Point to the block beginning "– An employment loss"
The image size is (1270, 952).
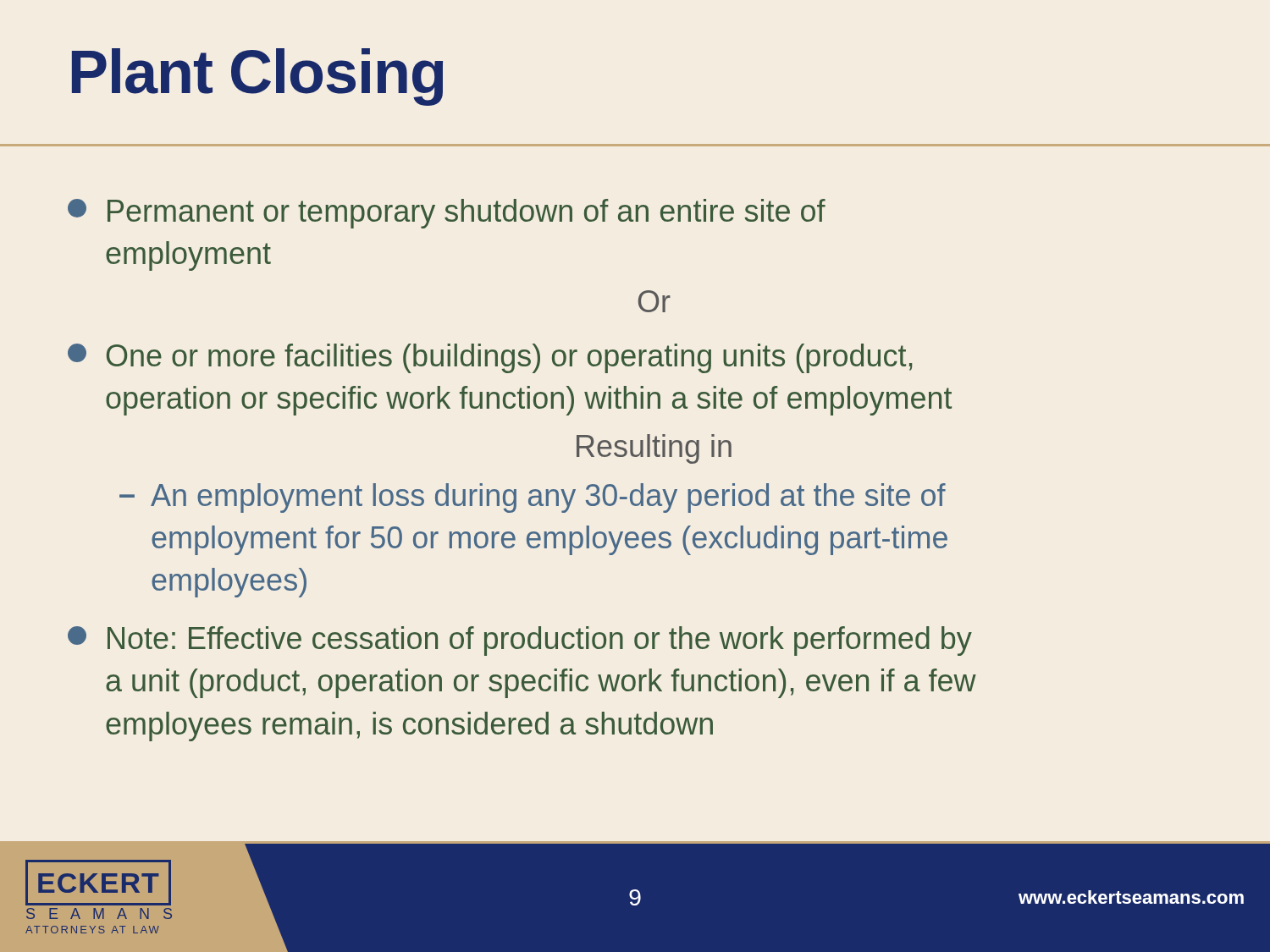(534, 538)
